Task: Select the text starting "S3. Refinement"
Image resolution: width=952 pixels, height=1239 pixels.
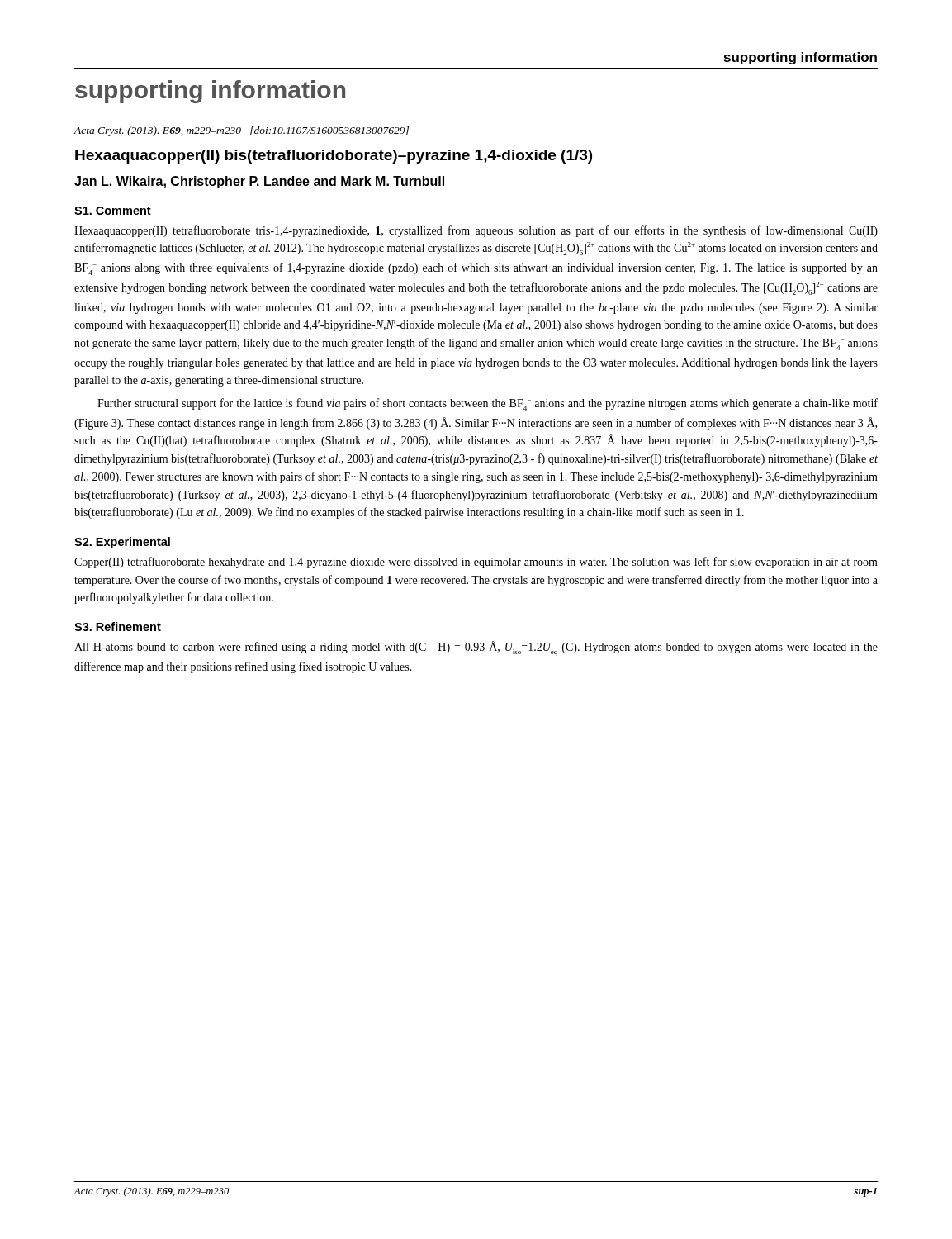Action: [x=118, y=627]
